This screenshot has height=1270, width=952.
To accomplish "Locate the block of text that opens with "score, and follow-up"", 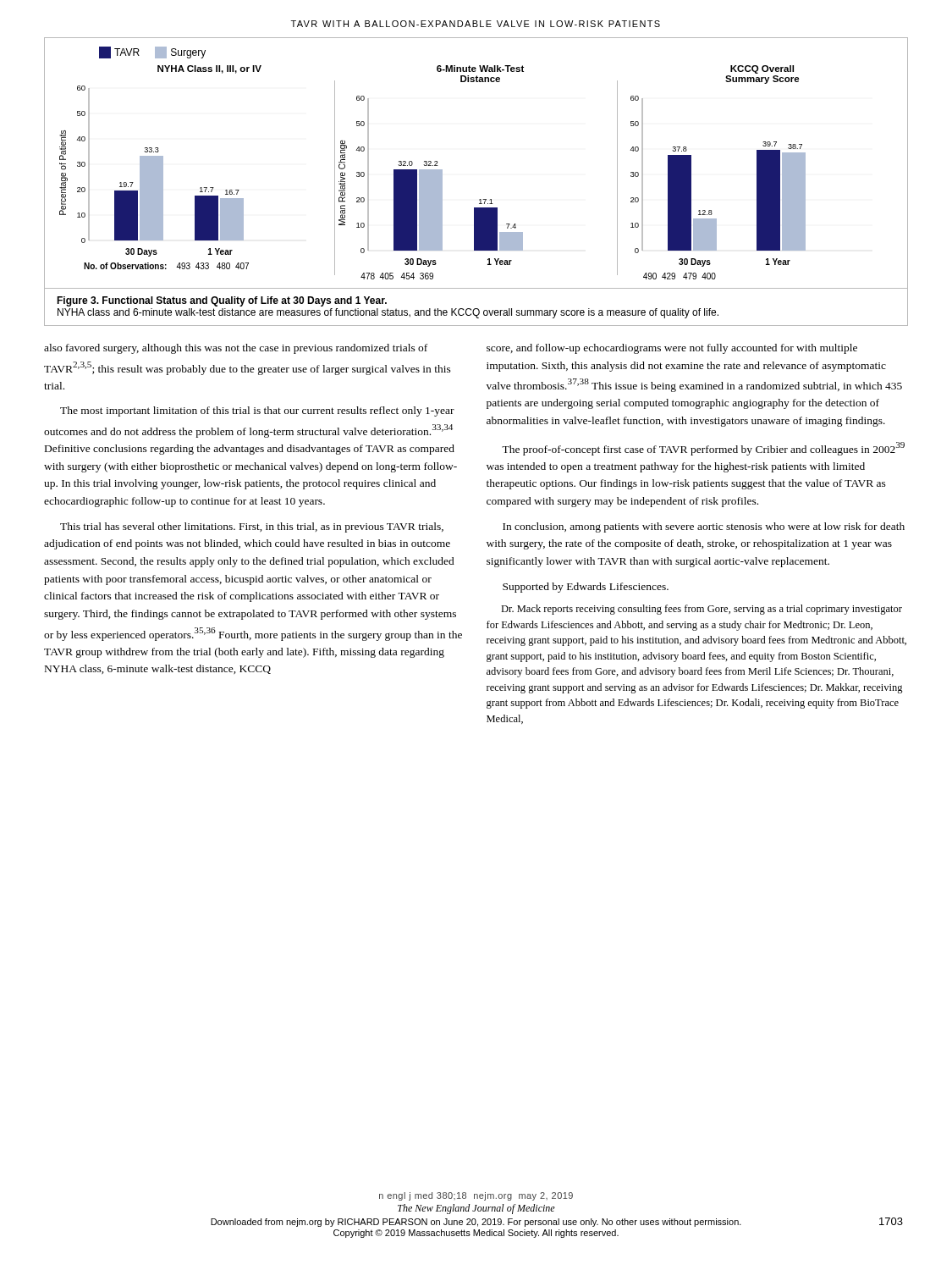I will coord(697,533).
